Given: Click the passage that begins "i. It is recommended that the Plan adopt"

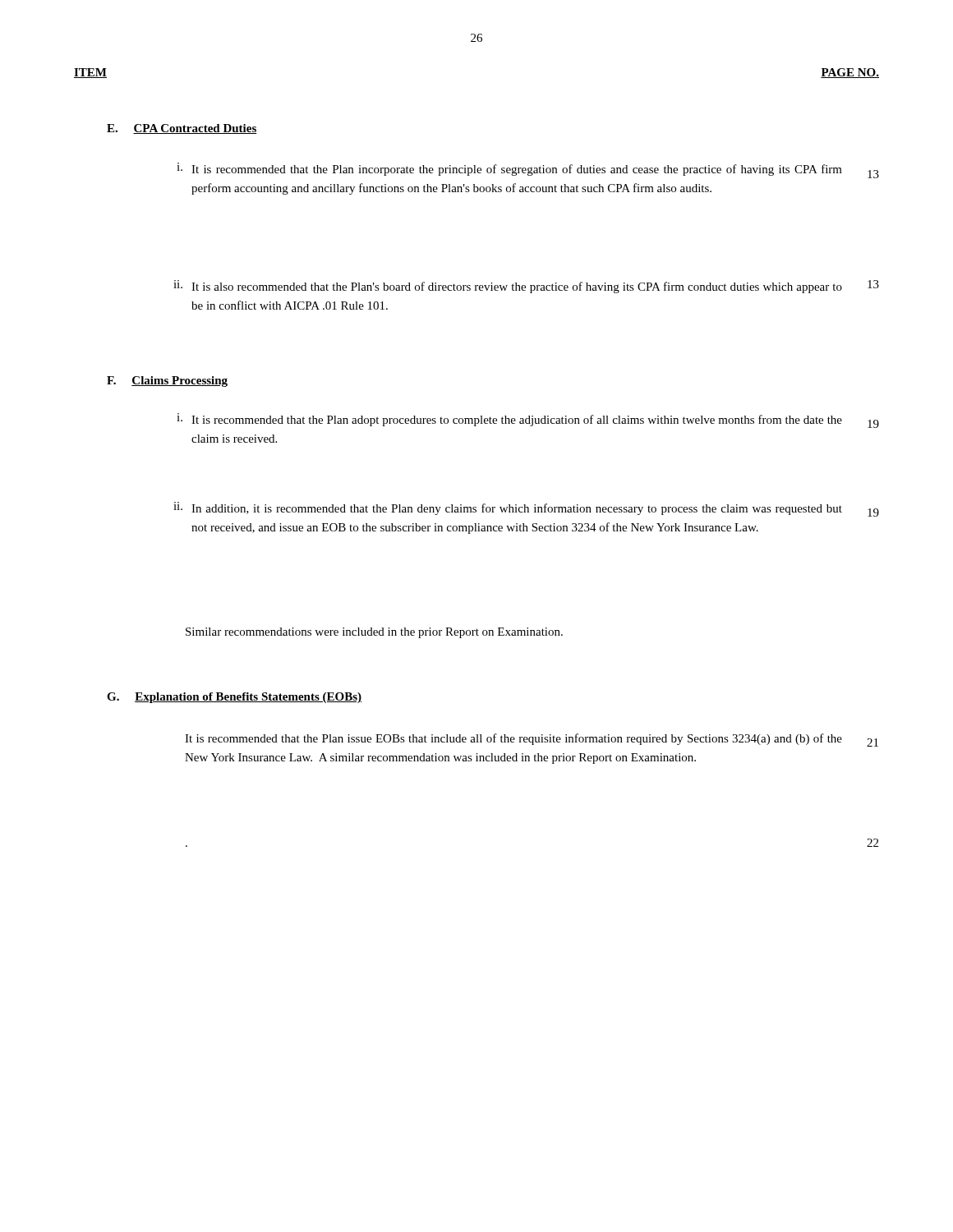Looking at the screenshot, I should [x=497, y=430].
